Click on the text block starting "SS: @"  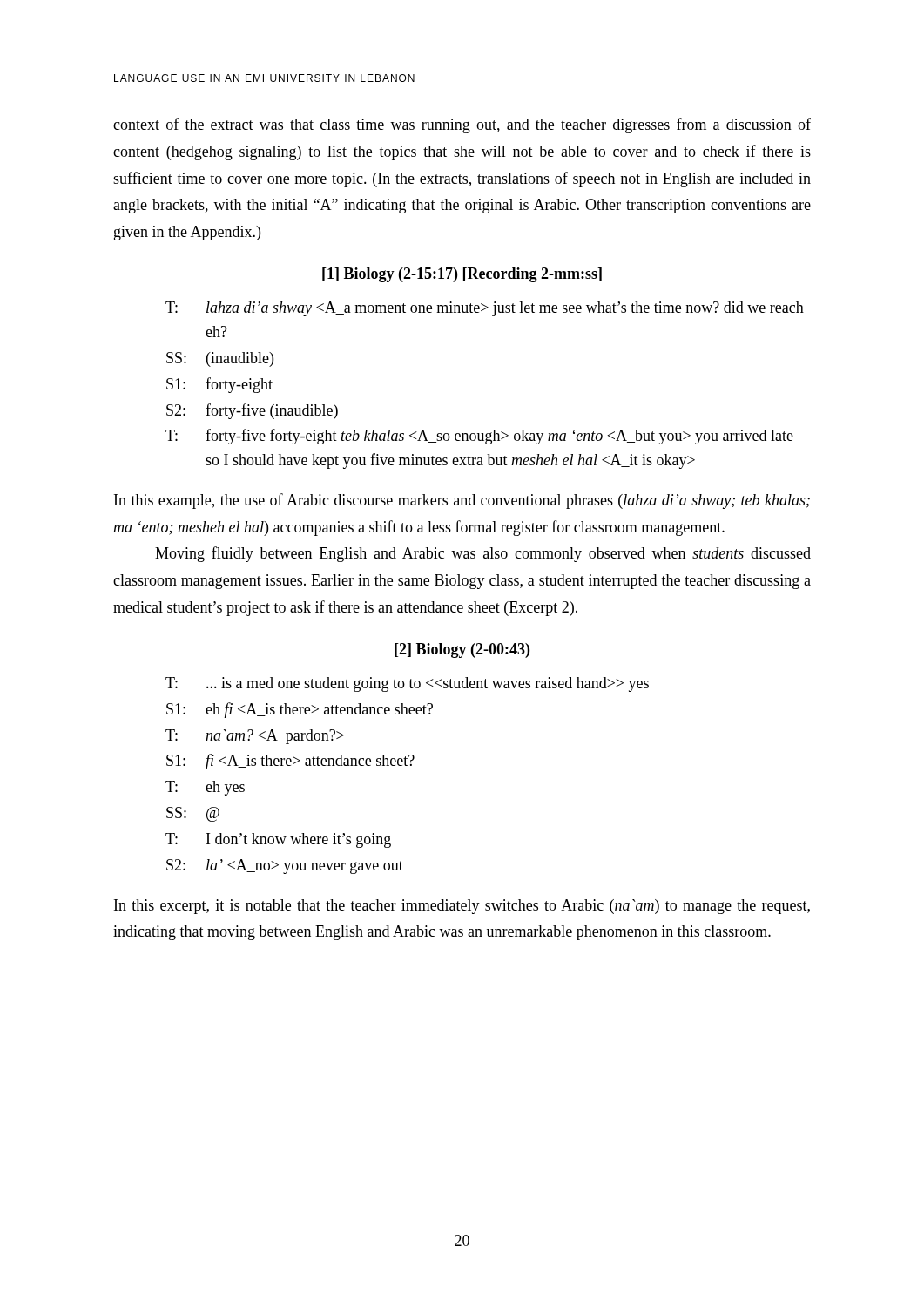click(x=179, y=813)
